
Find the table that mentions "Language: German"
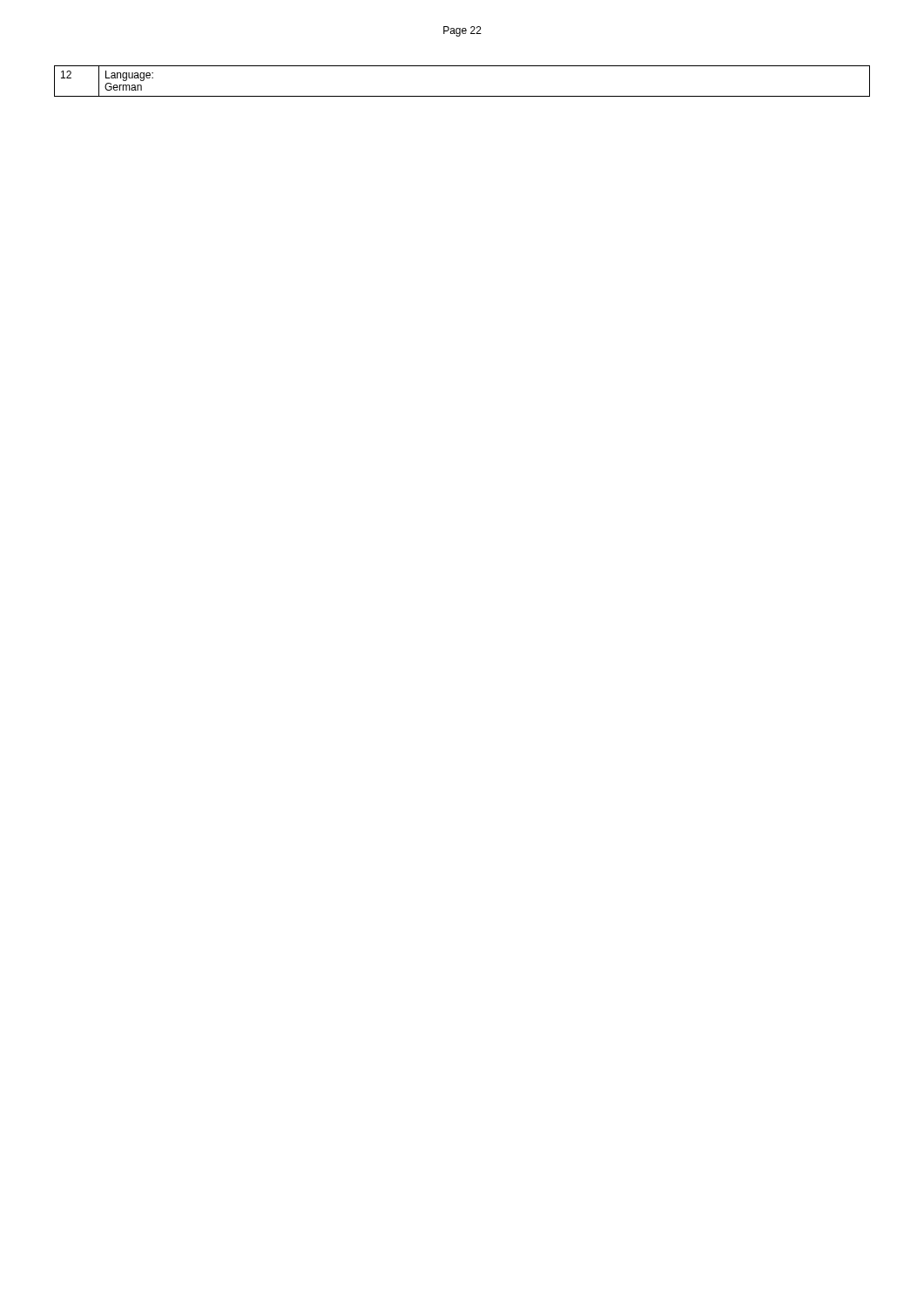(462, 81)
